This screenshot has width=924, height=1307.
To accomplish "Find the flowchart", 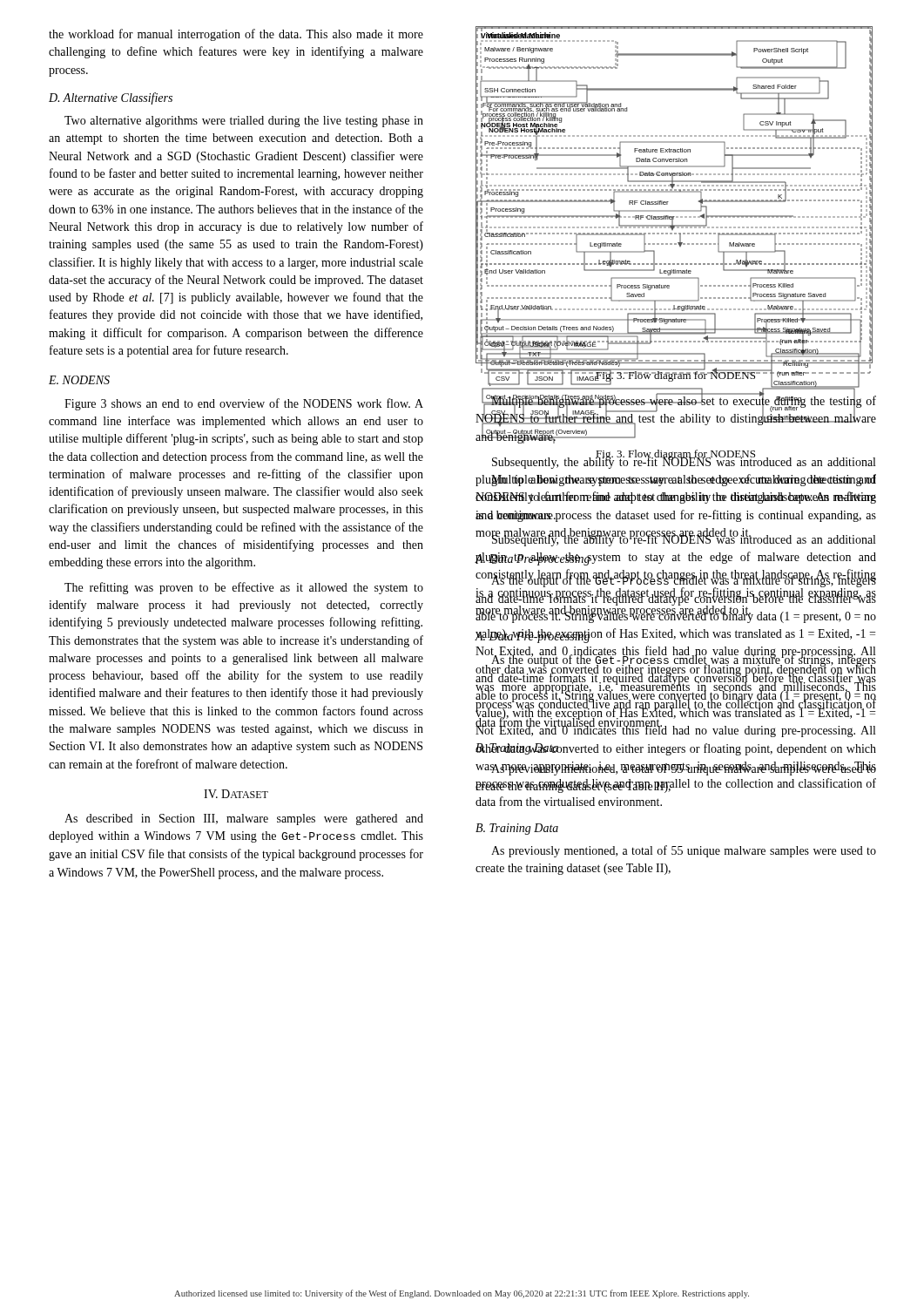I will [x=676, y=195].
